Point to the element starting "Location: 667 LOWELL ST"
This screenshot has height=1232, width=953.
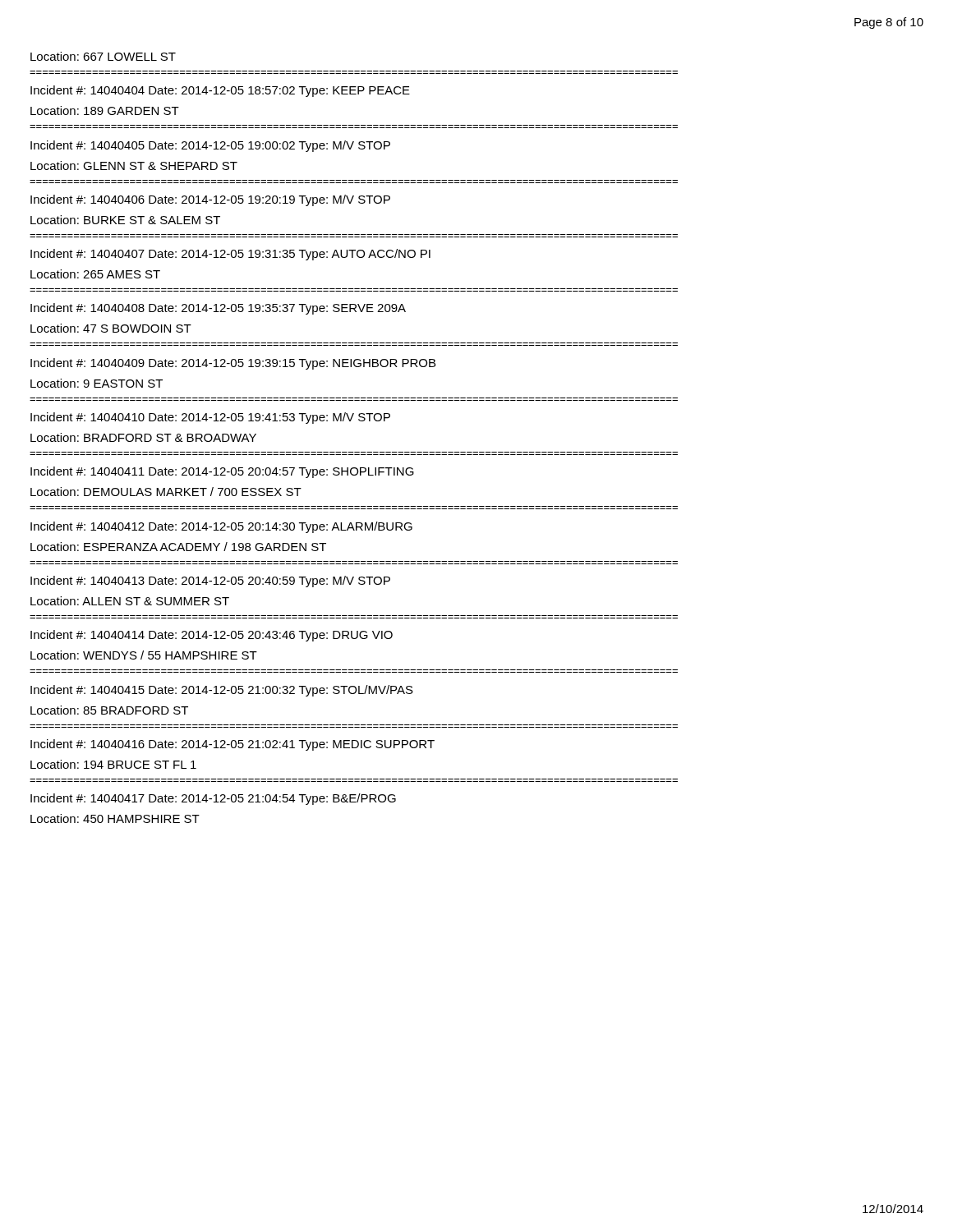[x=103, y=56]
